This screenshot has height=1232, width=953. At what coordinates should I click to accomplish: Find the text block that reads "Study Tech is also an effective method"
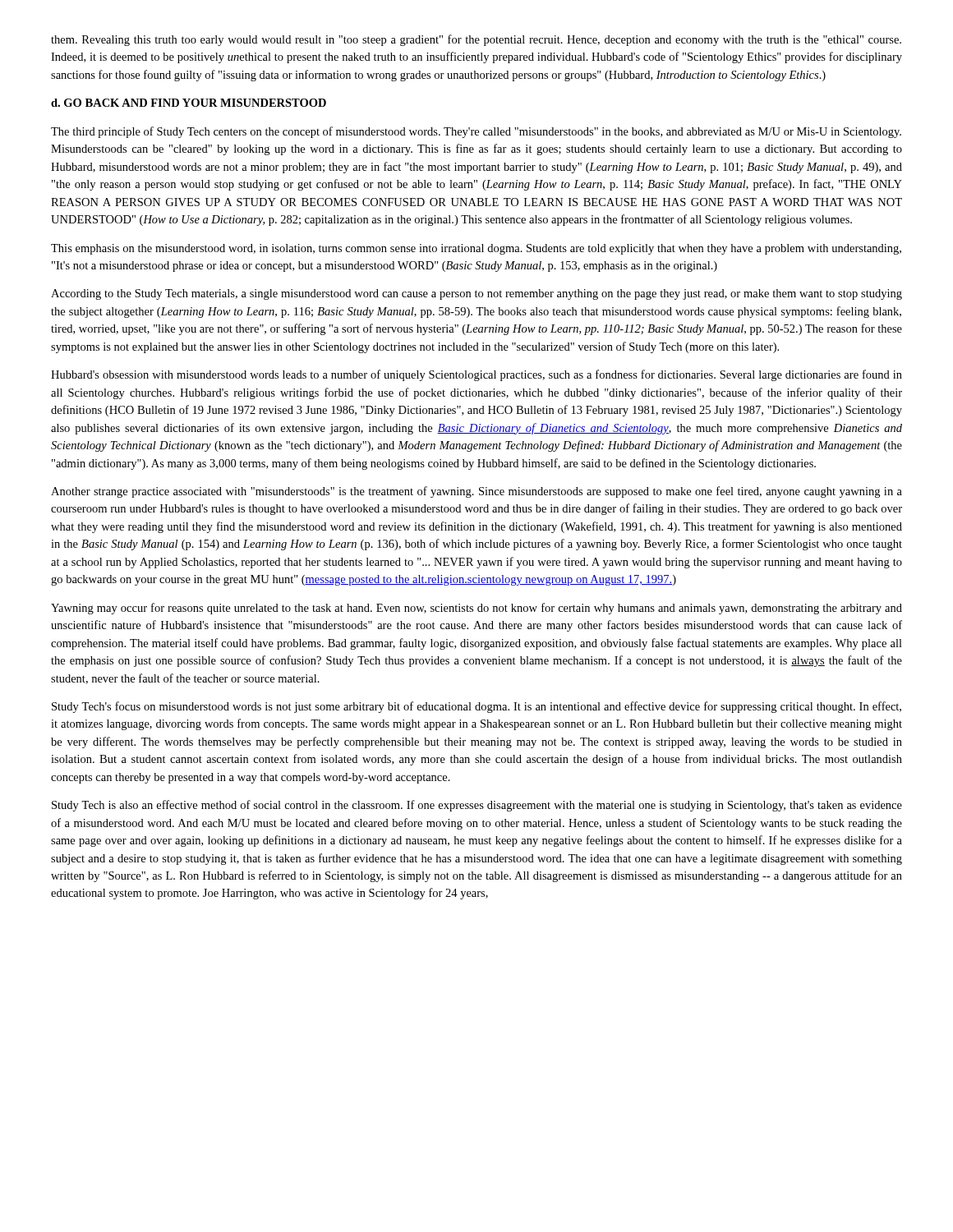coord(476,850)
